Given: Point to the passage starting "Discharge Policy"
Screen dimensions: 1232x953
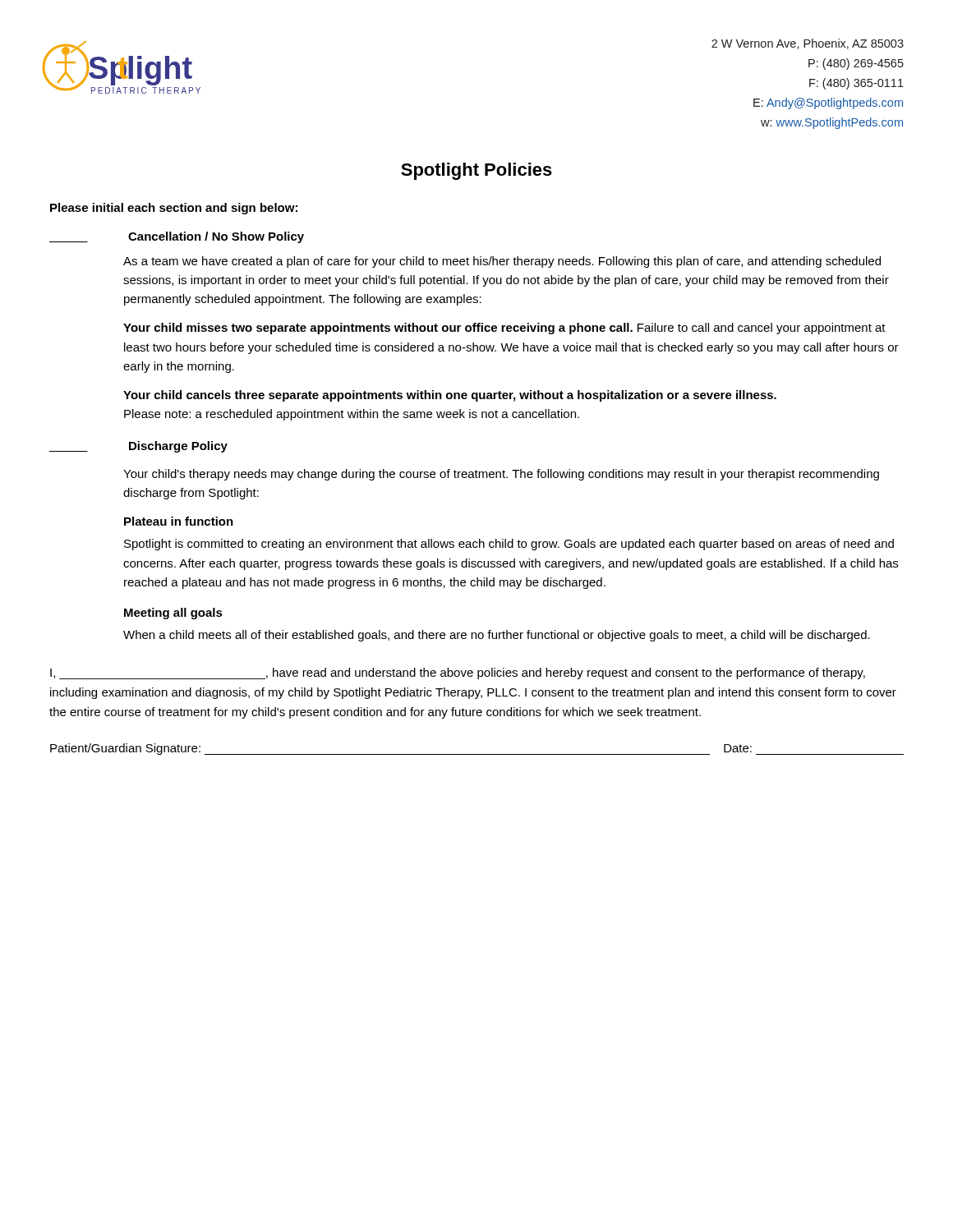Looking at the screenshot, I should 138,445.
